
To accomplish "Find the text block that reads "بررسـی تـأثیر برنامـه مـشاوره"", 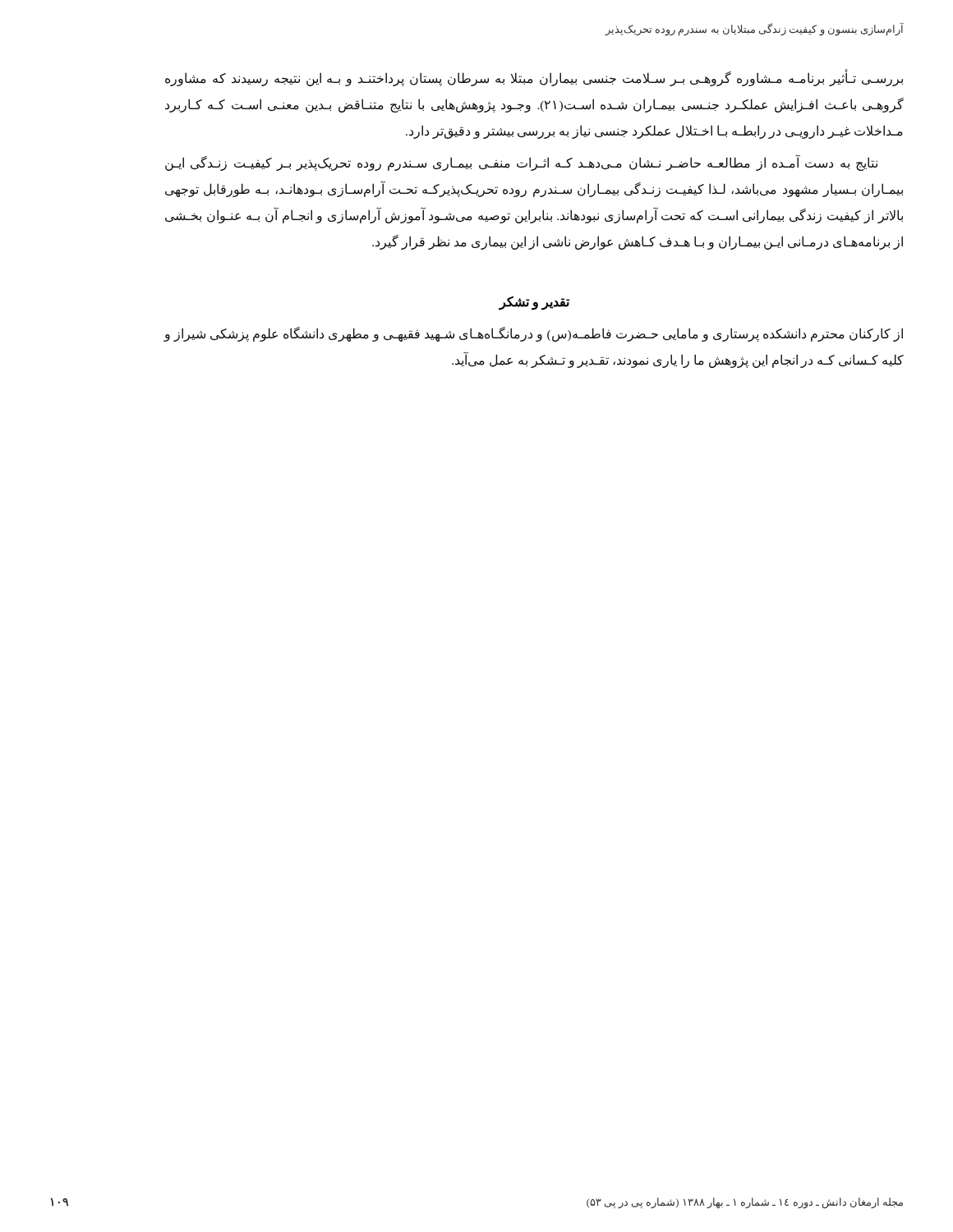I will coord(534,105).
